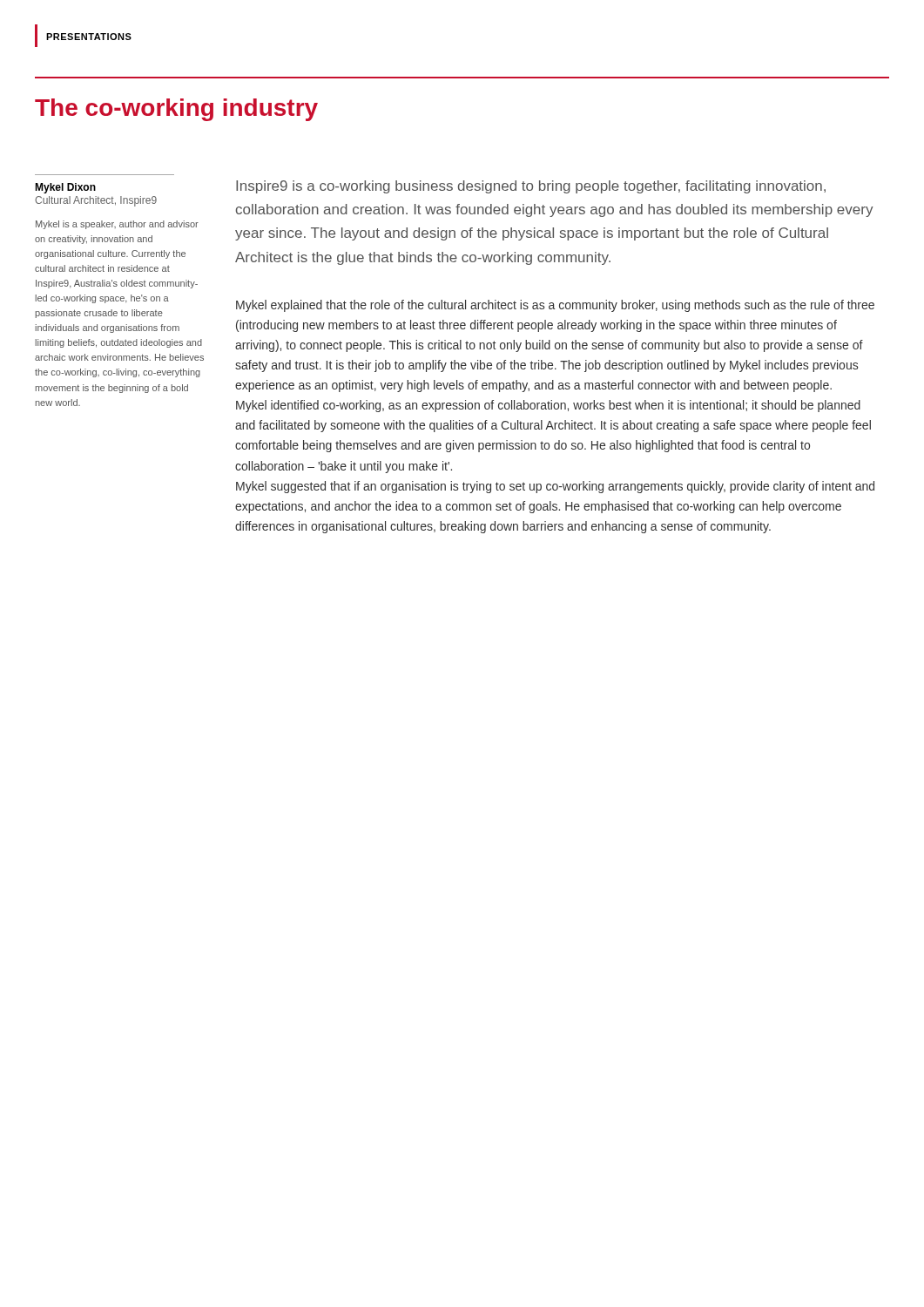Select the text block containing "Mykel explained that the role of the"

point(558,345)
